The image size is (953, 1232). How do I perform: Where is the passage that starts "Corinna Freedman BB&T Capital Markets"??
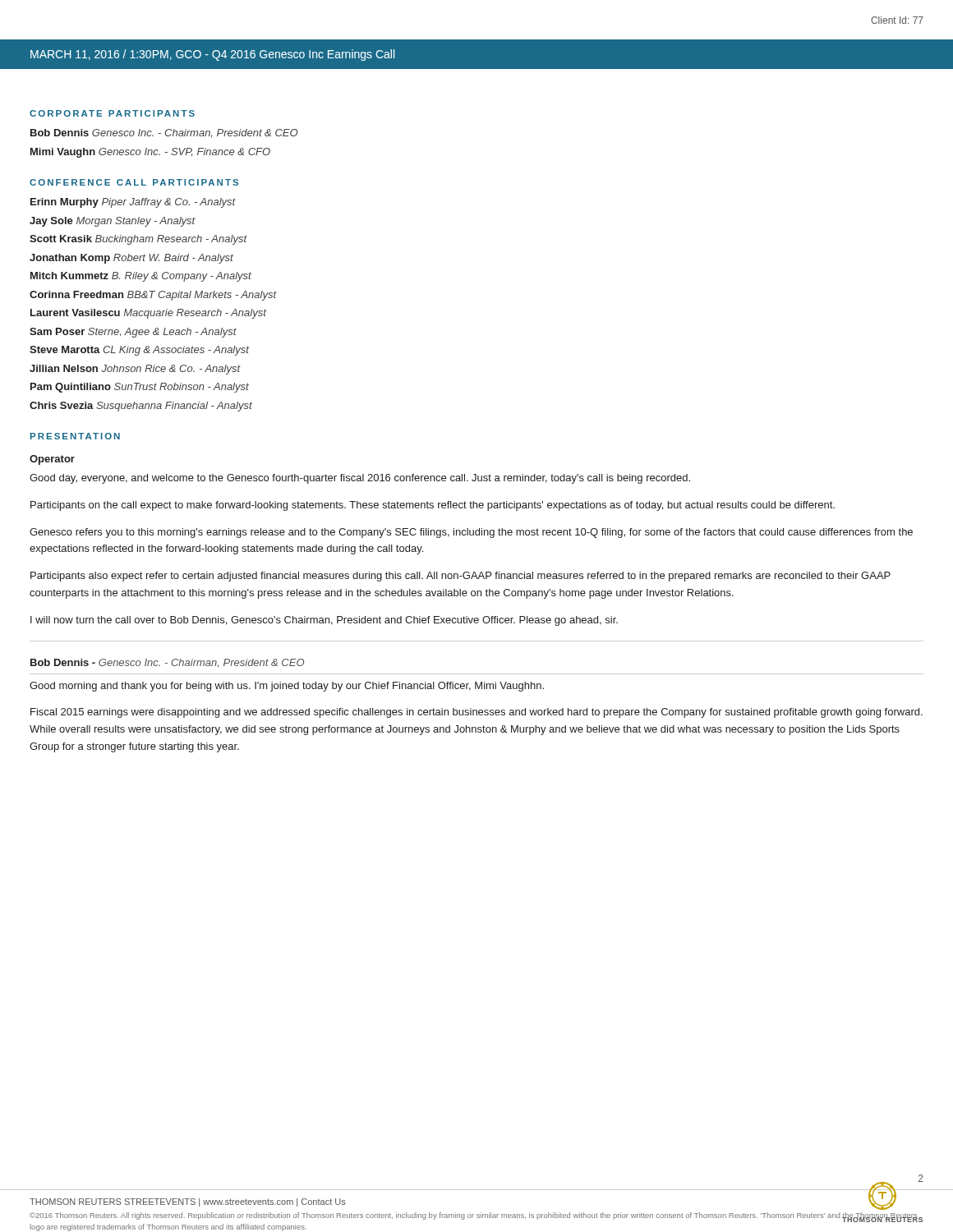[153, 294]
